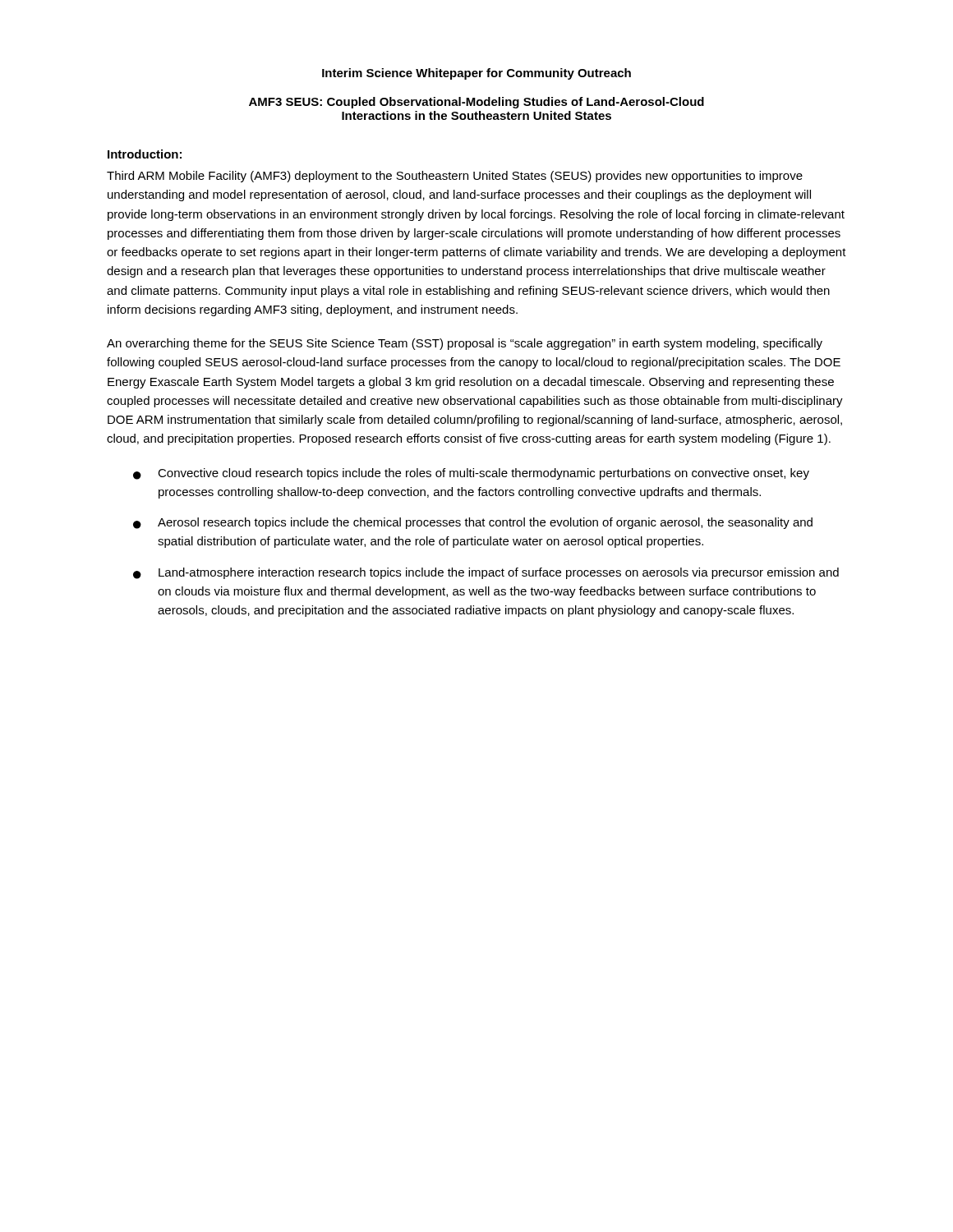Find the block on this page that starts "● Convective cloud research"
Image resolution: width=953 pixels, height=1232 pixels.
tap(489, 482)
